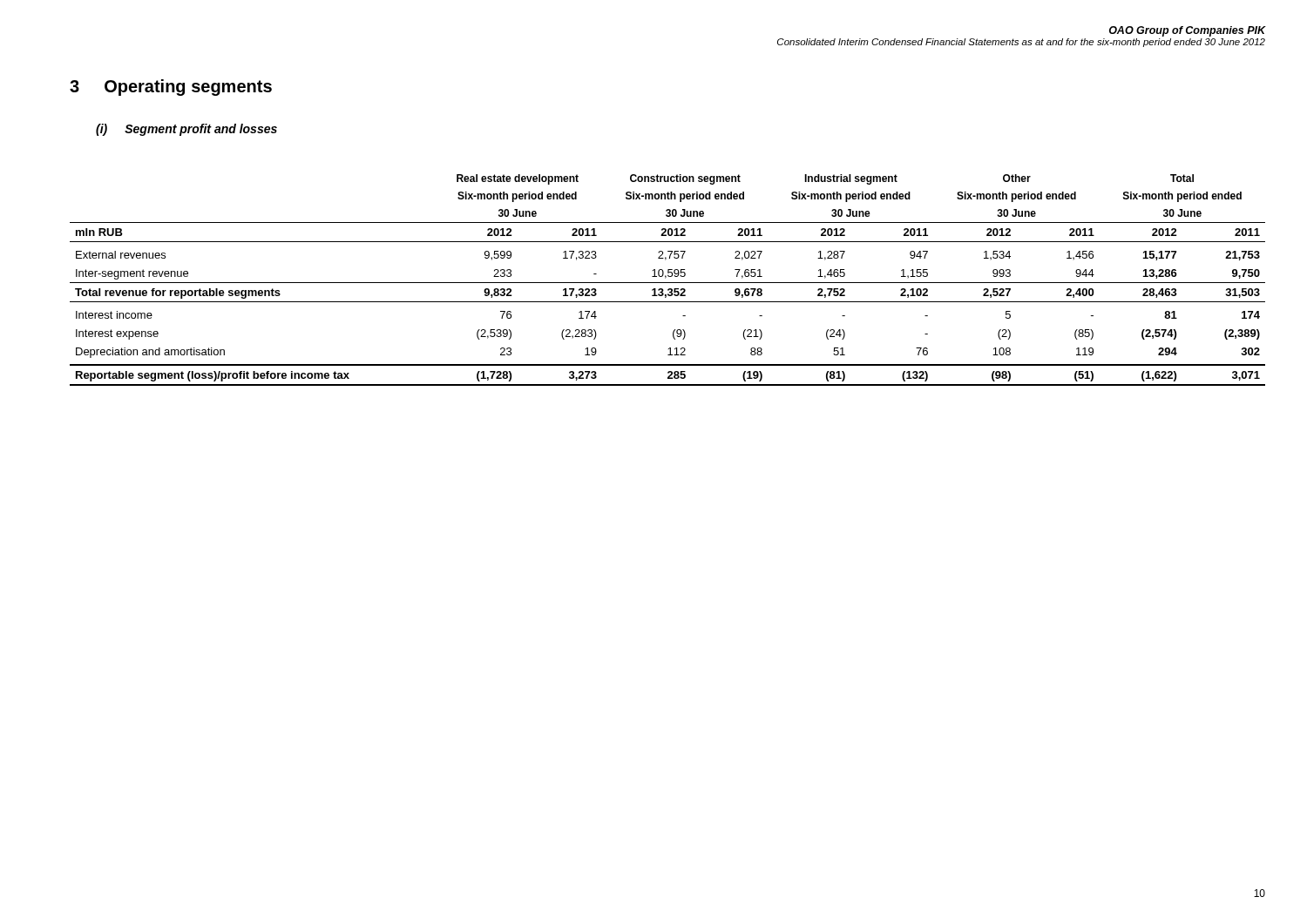The image size is (1307, 924).
Task: Navigate to the region starting "(i)Segment profit and losses"
Action: [x=187, y=129]
